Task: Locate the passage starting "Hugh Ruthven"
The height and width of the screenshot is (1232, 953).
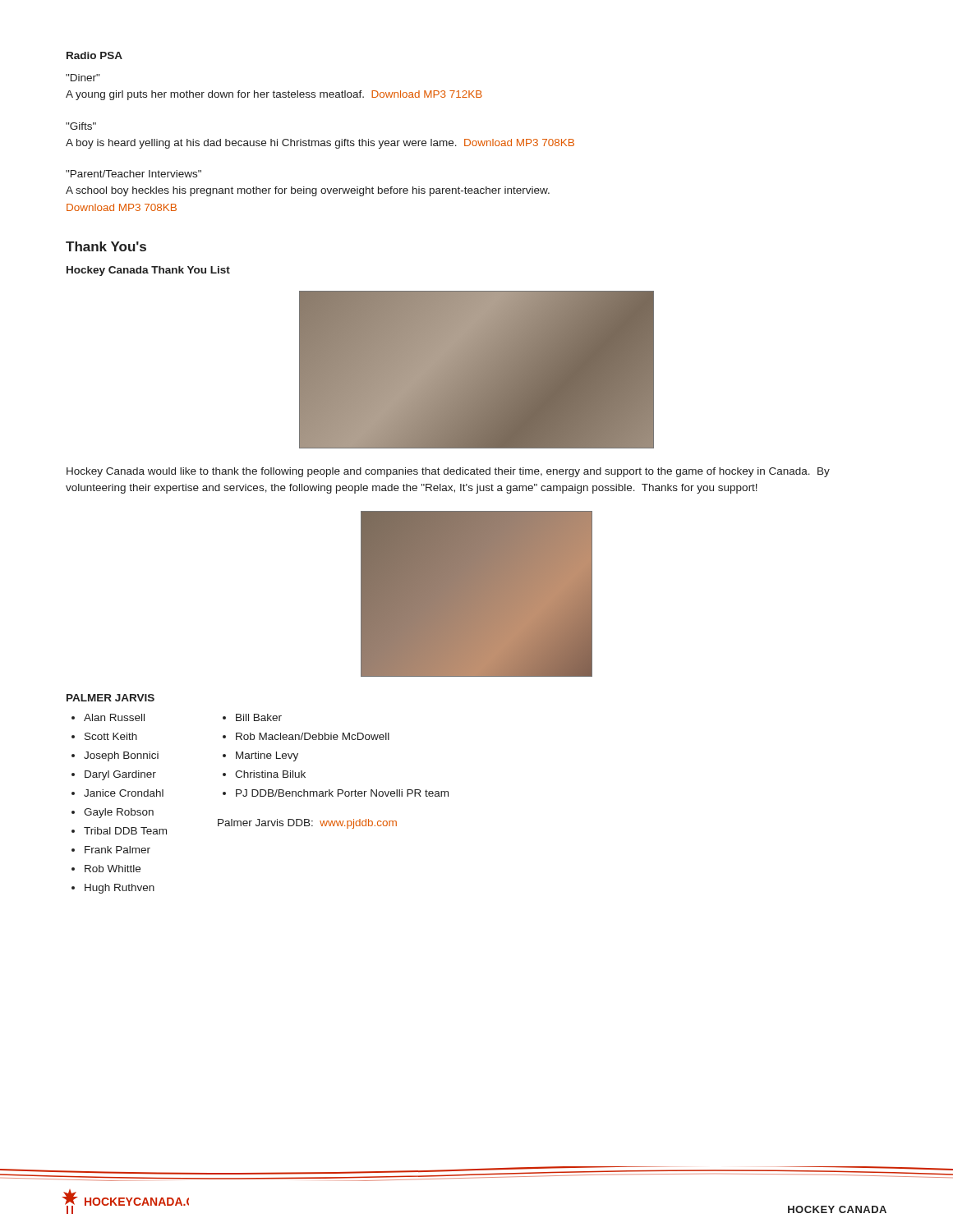Action: pos(119,887)
